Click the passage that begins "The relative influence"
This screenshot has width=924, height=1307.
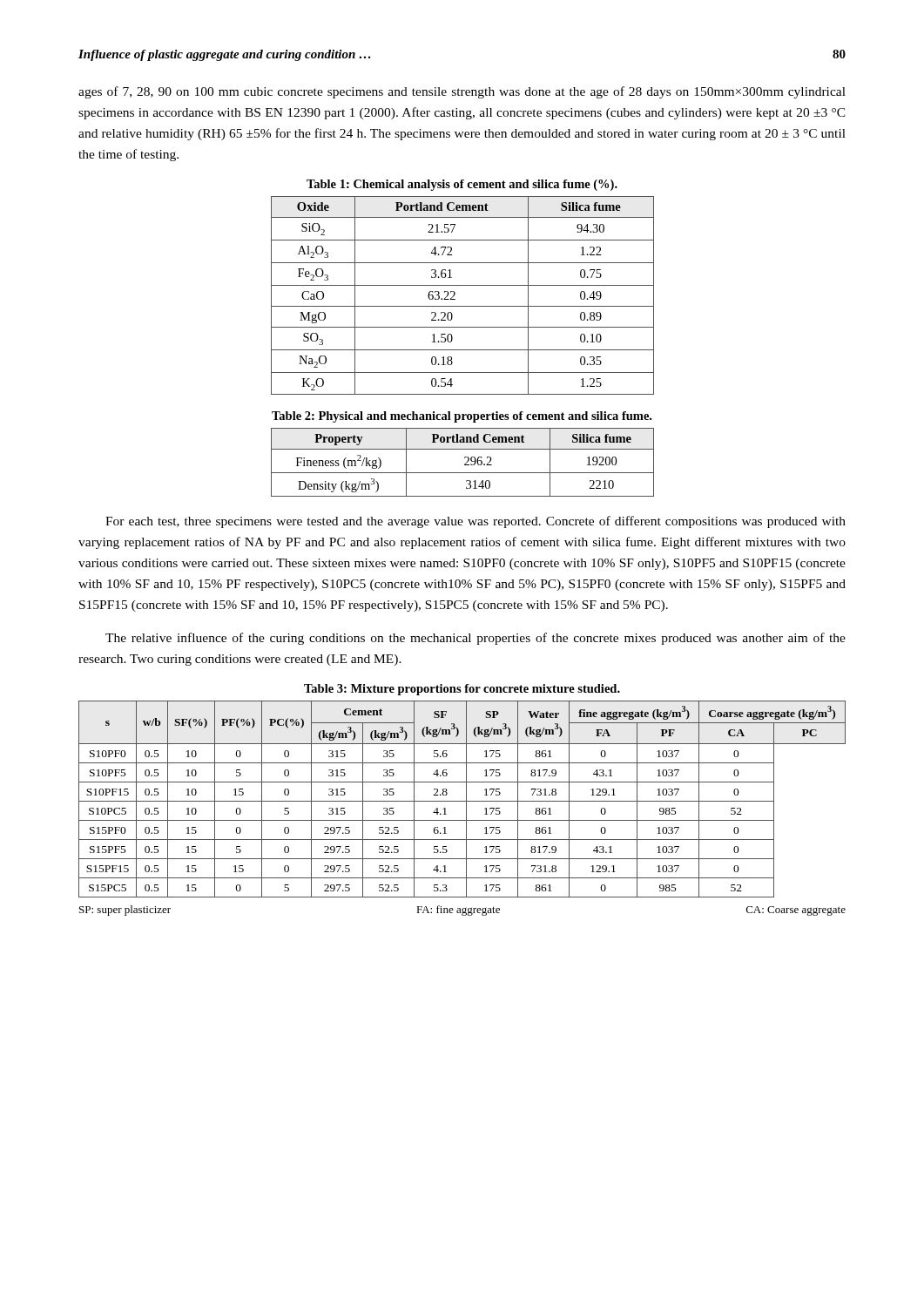coord(462,648)
